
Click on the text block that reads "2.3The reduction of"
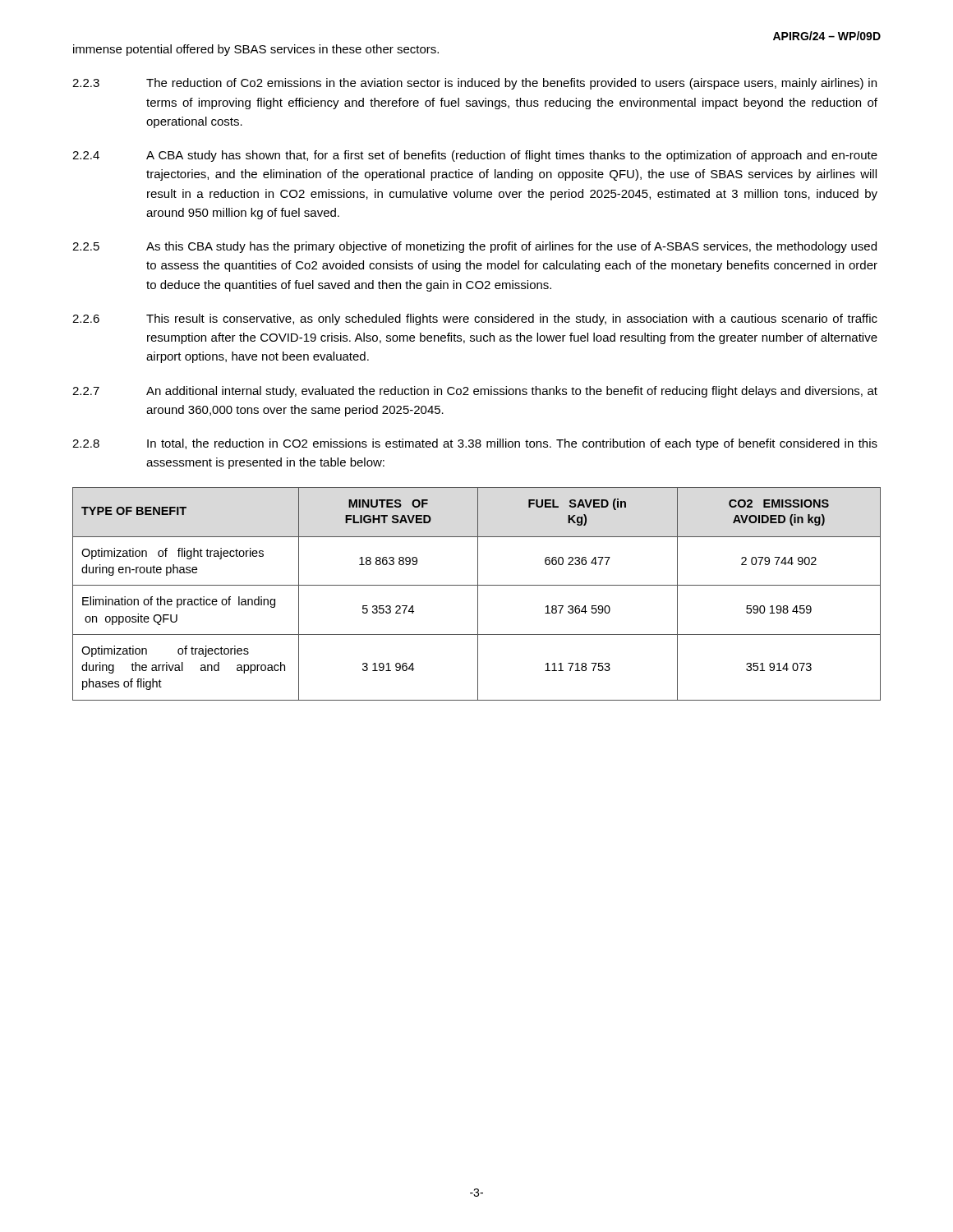point(475,102)
